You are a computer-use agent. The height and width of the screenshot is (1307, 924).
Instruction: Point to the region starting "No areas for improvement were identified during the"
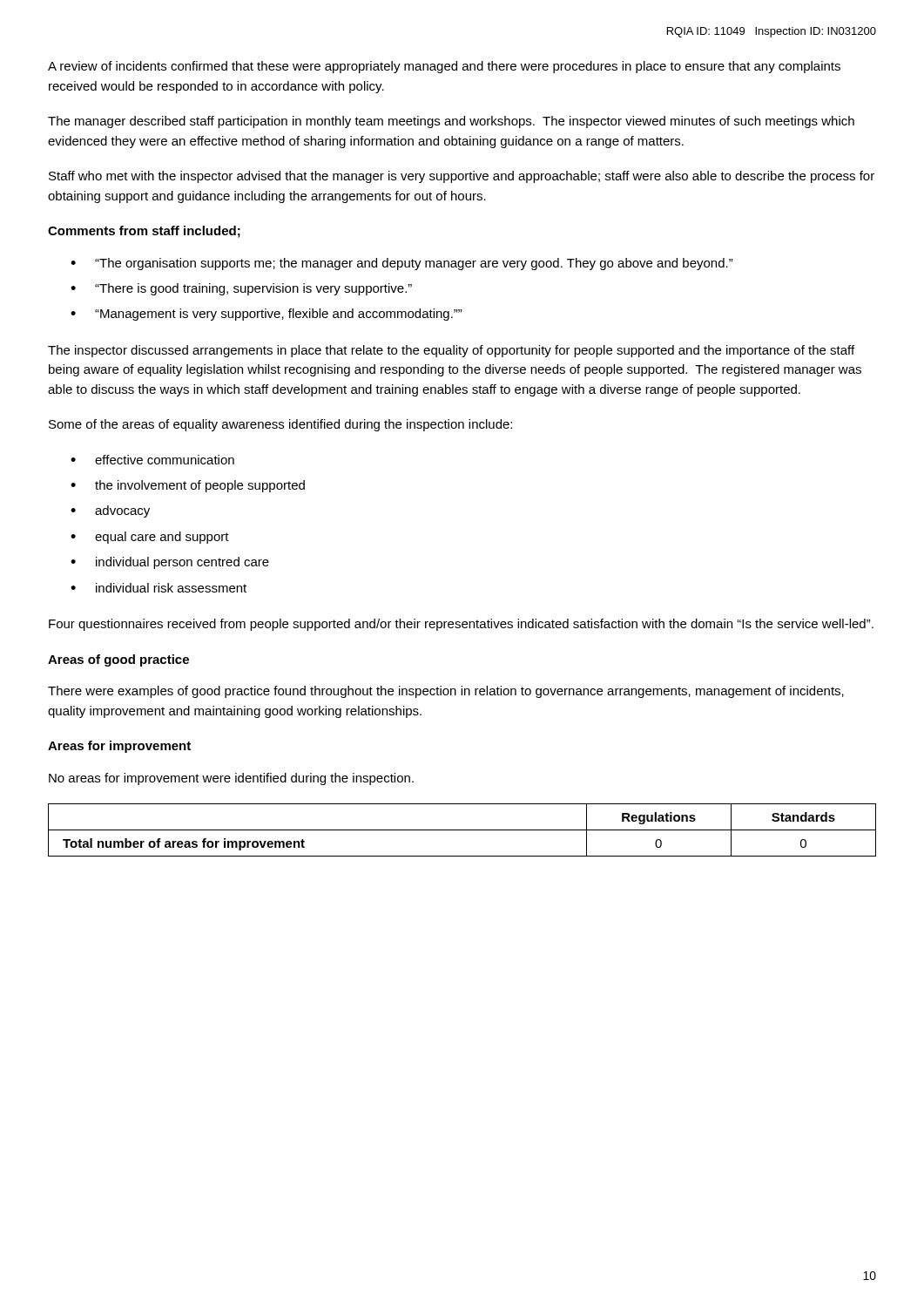coord(231,777)
